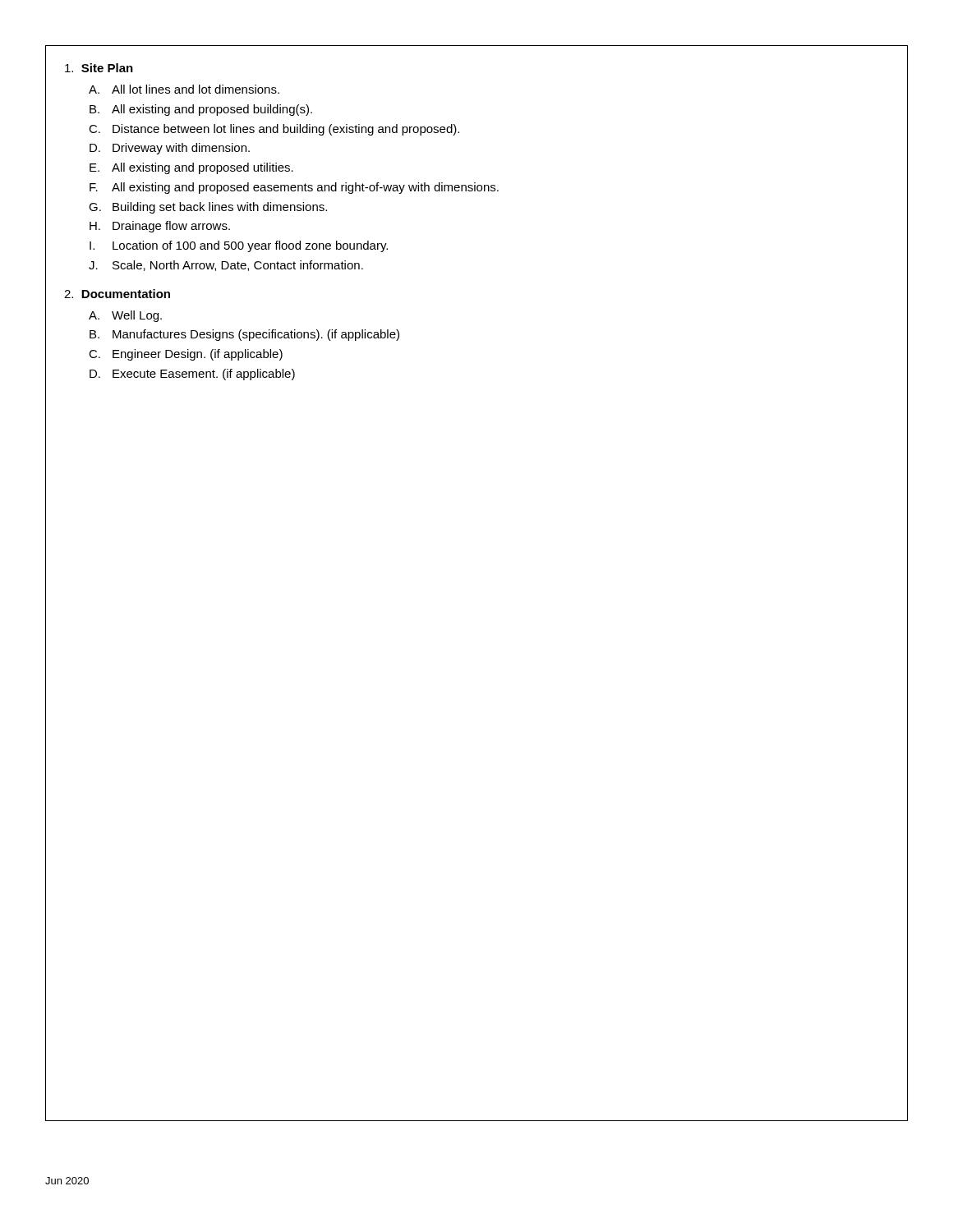Screen dimensions: 1232x953
Task: Locate the text "A.All lot lines and lot dimensions."
Action: pos(185,89)
